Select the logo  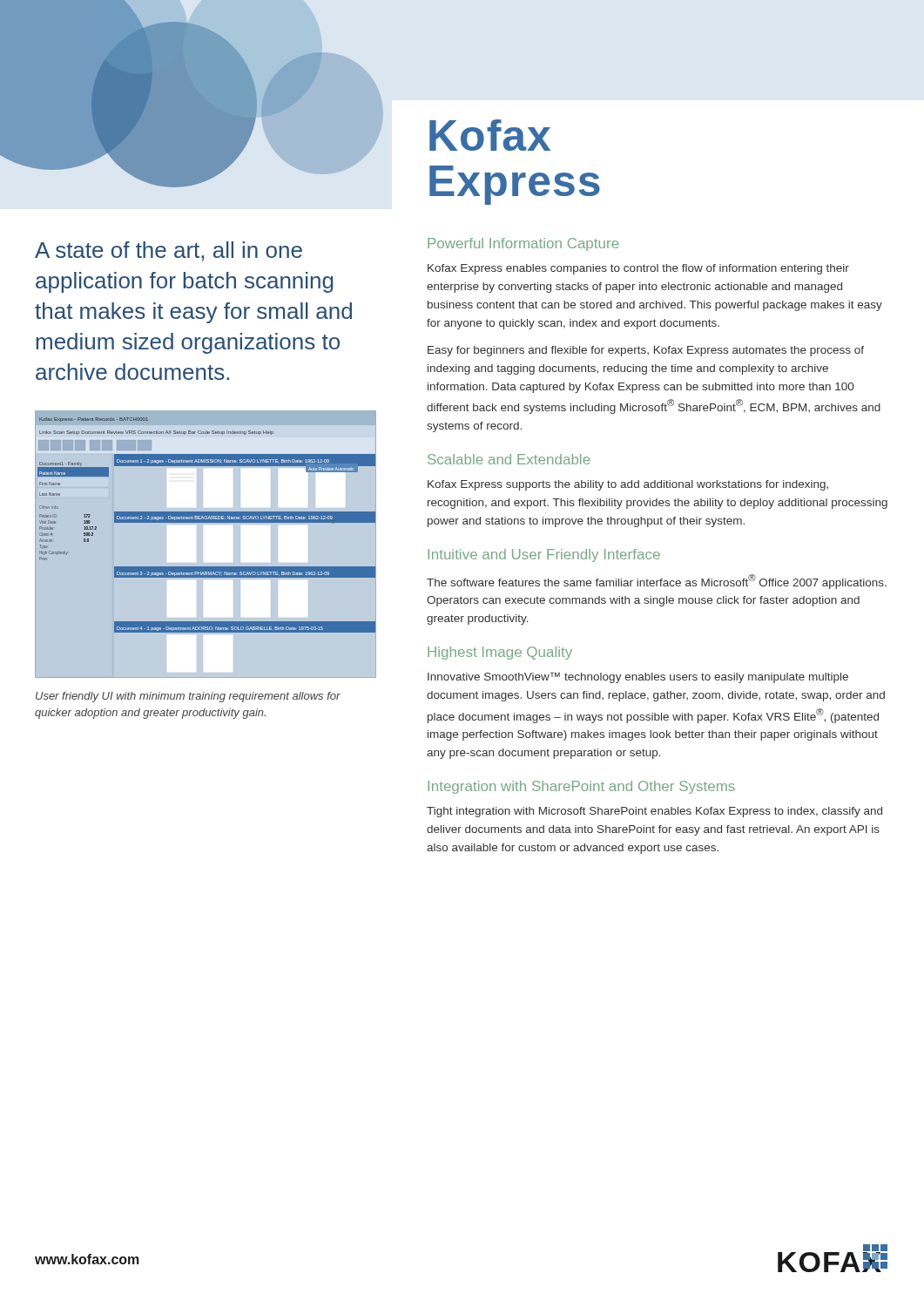click(833, 1260)
